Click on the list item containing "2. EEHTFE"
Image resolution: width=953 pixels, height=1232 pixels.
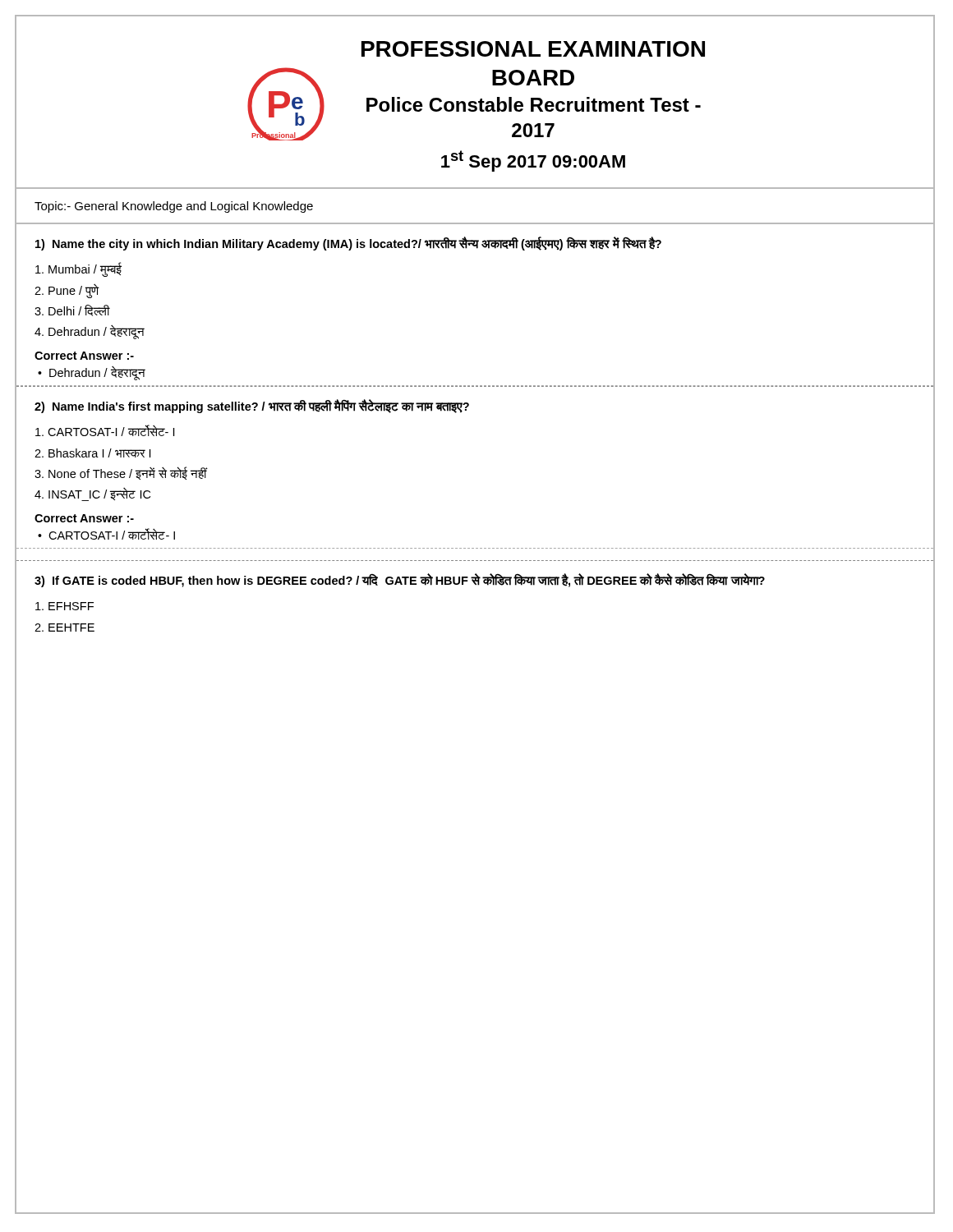[65, 627]
